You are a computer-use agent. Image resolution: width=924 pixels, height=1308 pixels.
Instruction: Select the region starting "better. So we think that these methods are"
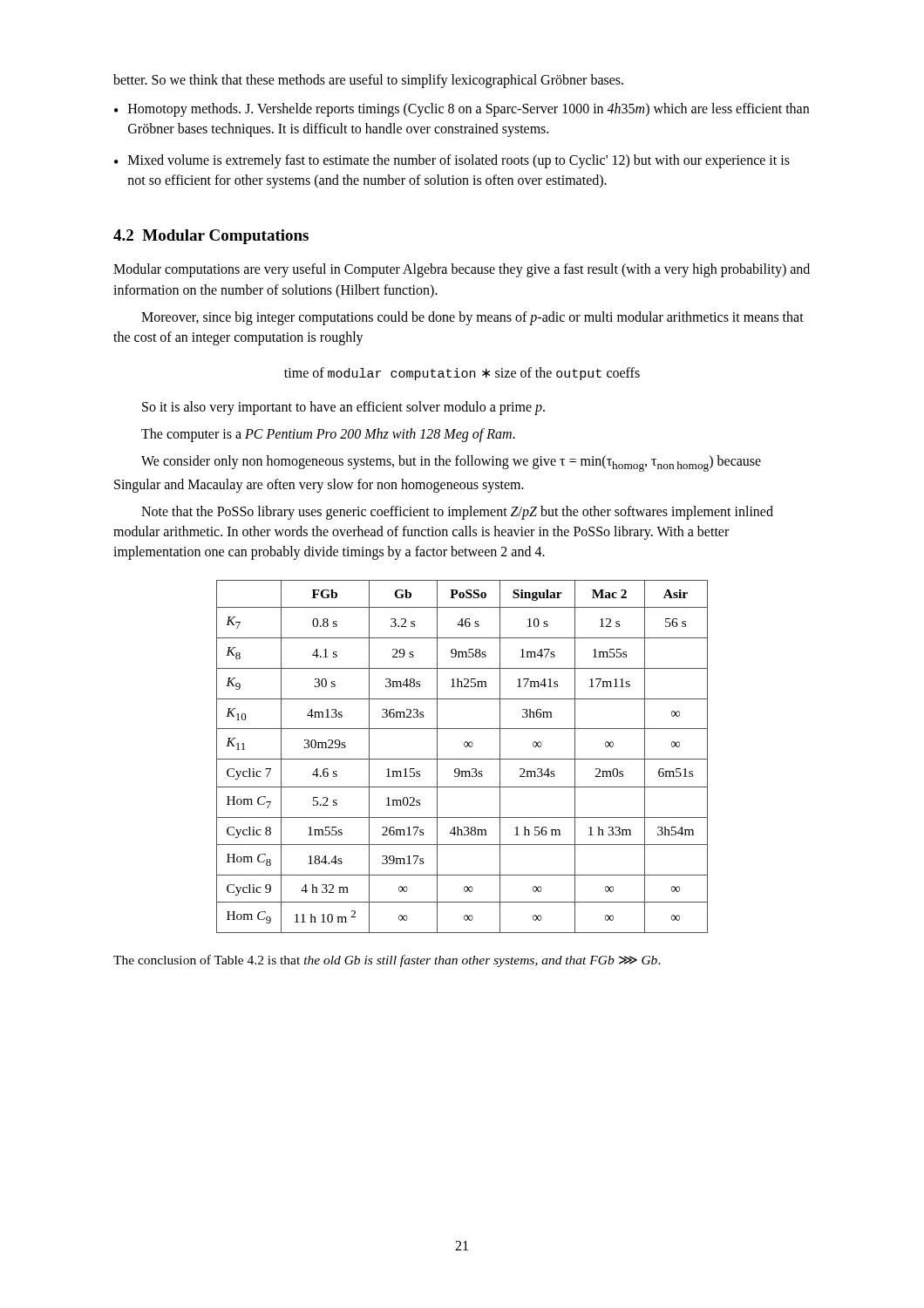click(x=369, y=80)
